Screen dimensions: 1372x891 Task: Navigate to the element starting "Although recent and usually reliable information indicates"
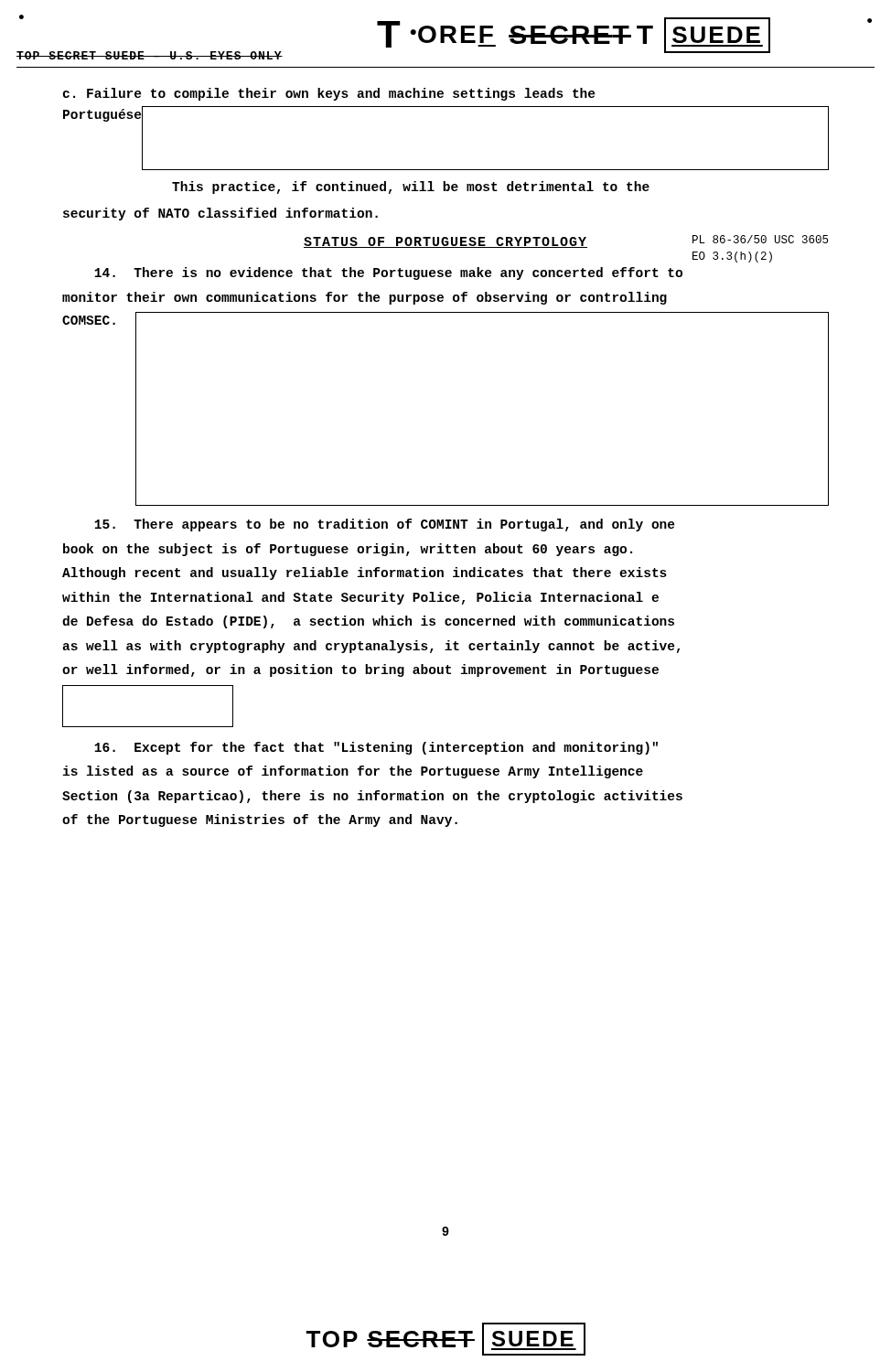(365, 574)
